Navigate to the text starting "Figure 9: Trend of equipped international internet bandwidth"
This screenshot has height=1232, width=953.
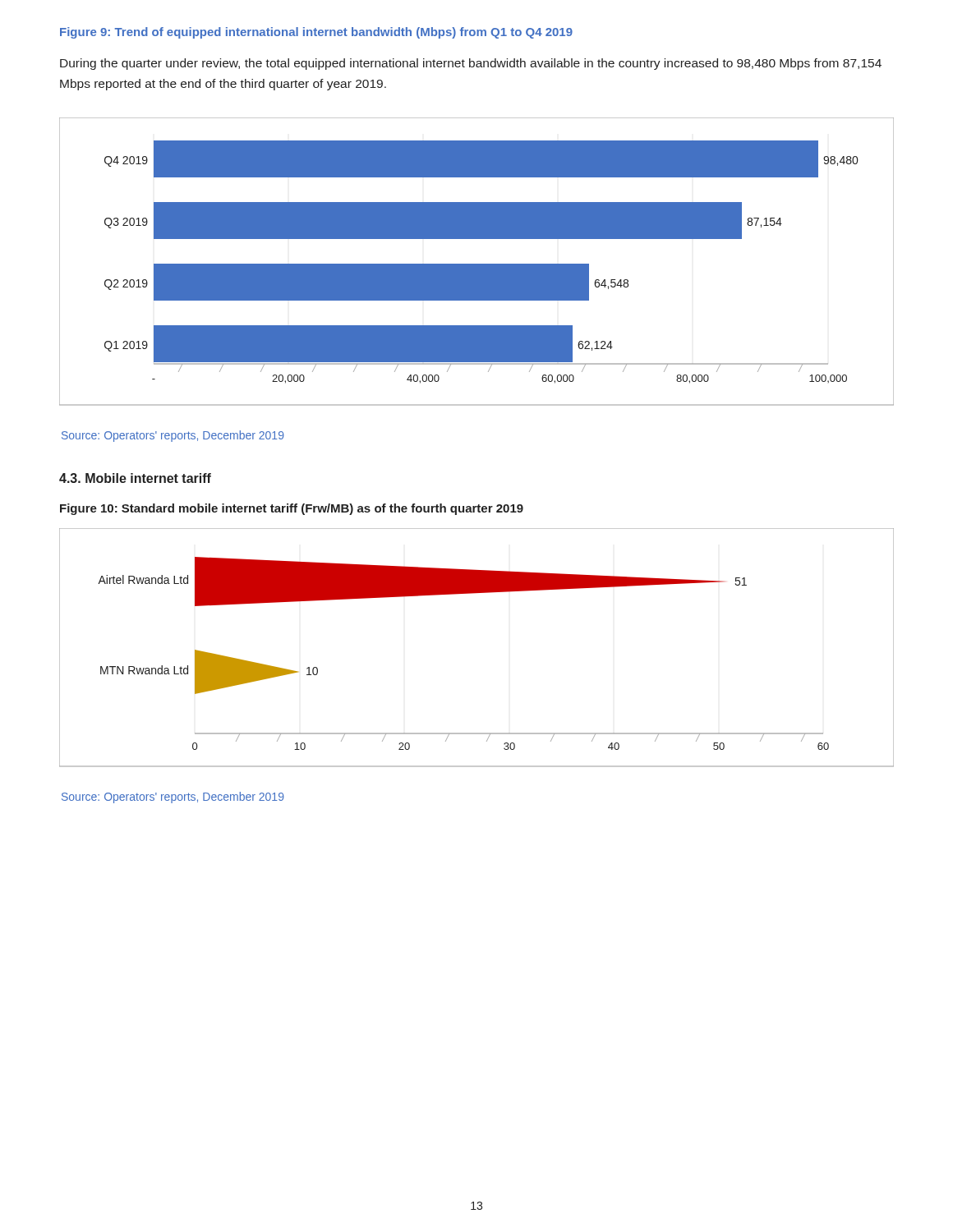316,32
